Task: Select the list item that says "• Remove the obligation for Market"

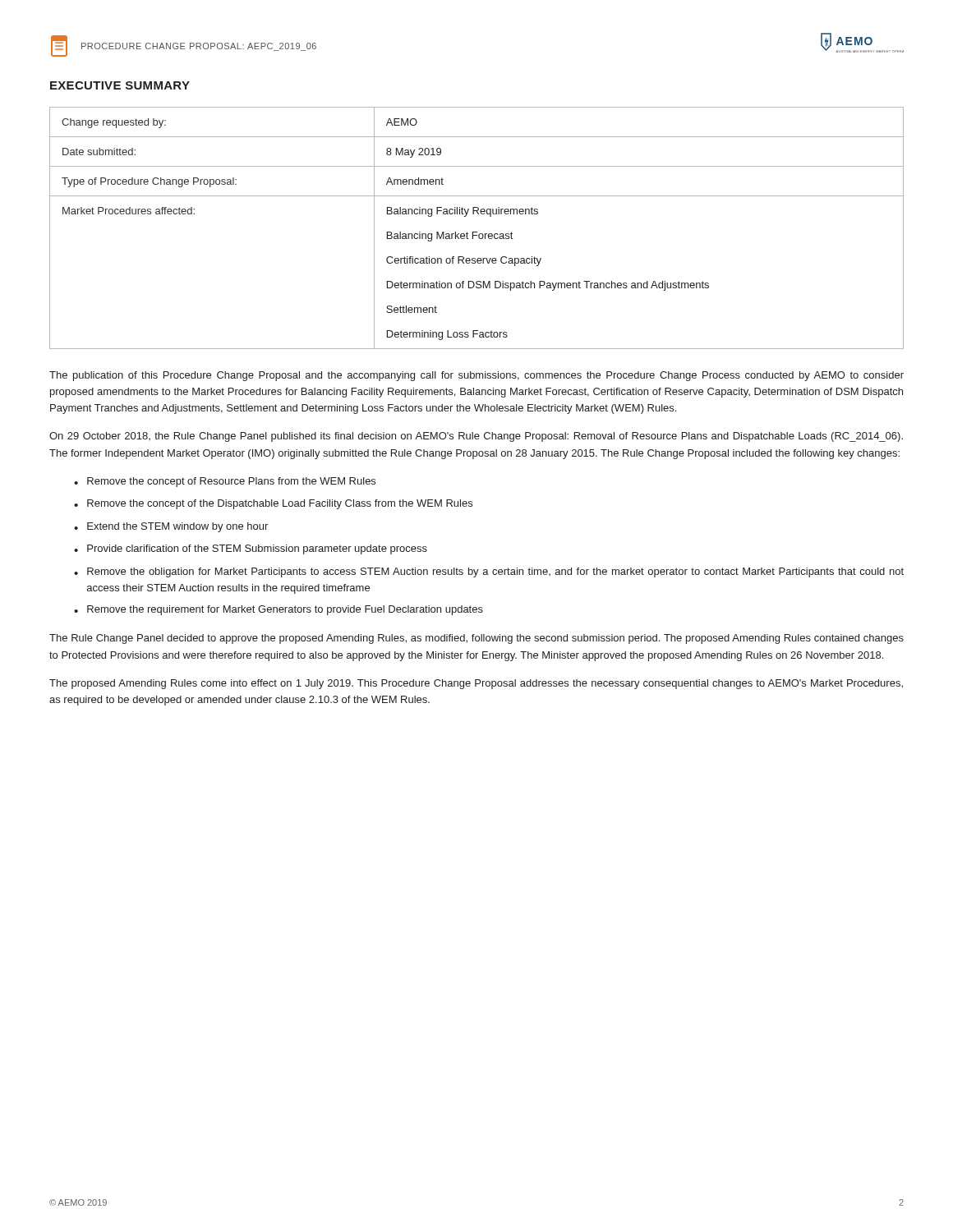Action: tap(489, 580)
